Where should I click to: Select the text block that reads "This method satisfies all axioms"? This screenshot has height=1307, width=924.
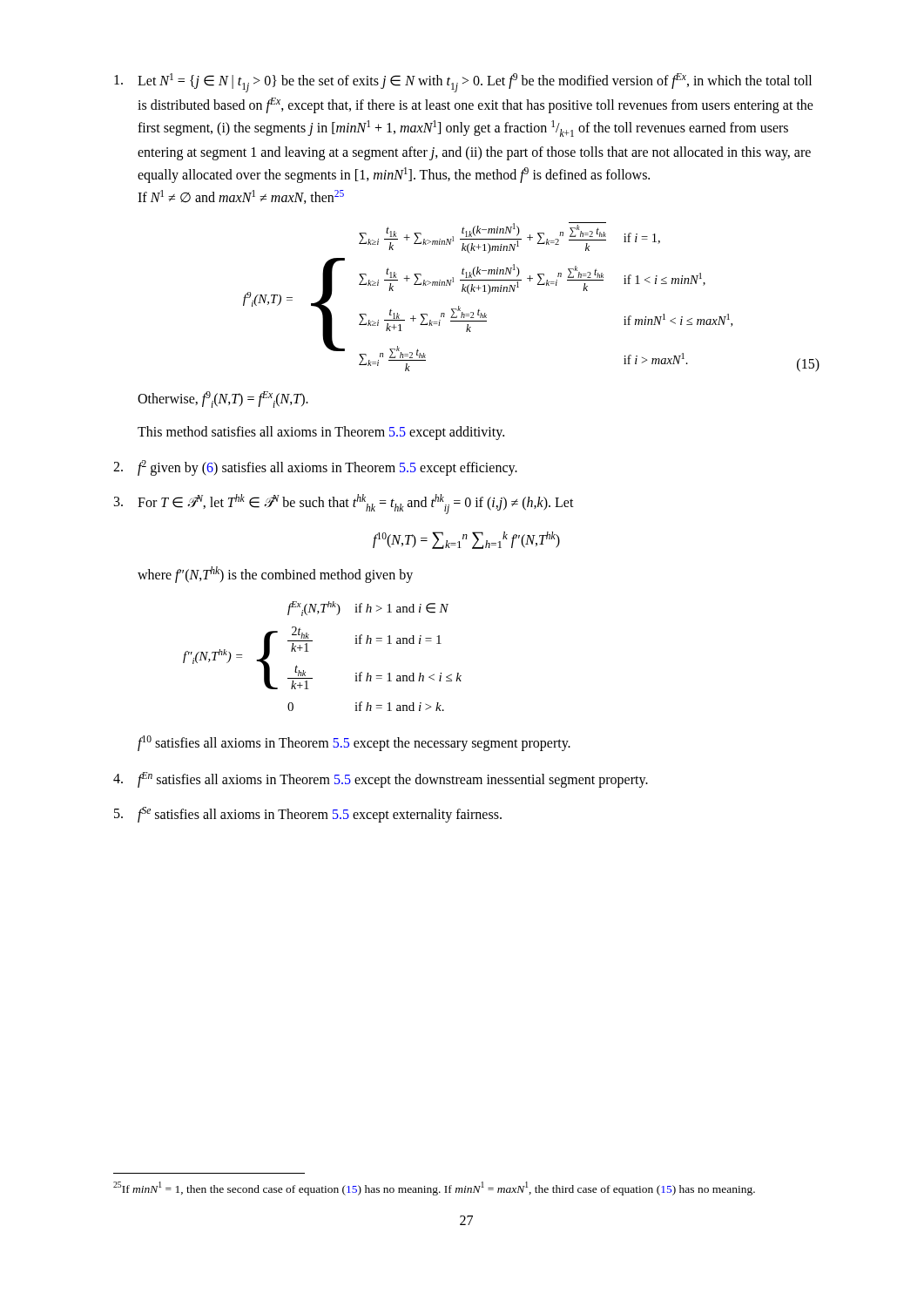(x=321, y=431)
